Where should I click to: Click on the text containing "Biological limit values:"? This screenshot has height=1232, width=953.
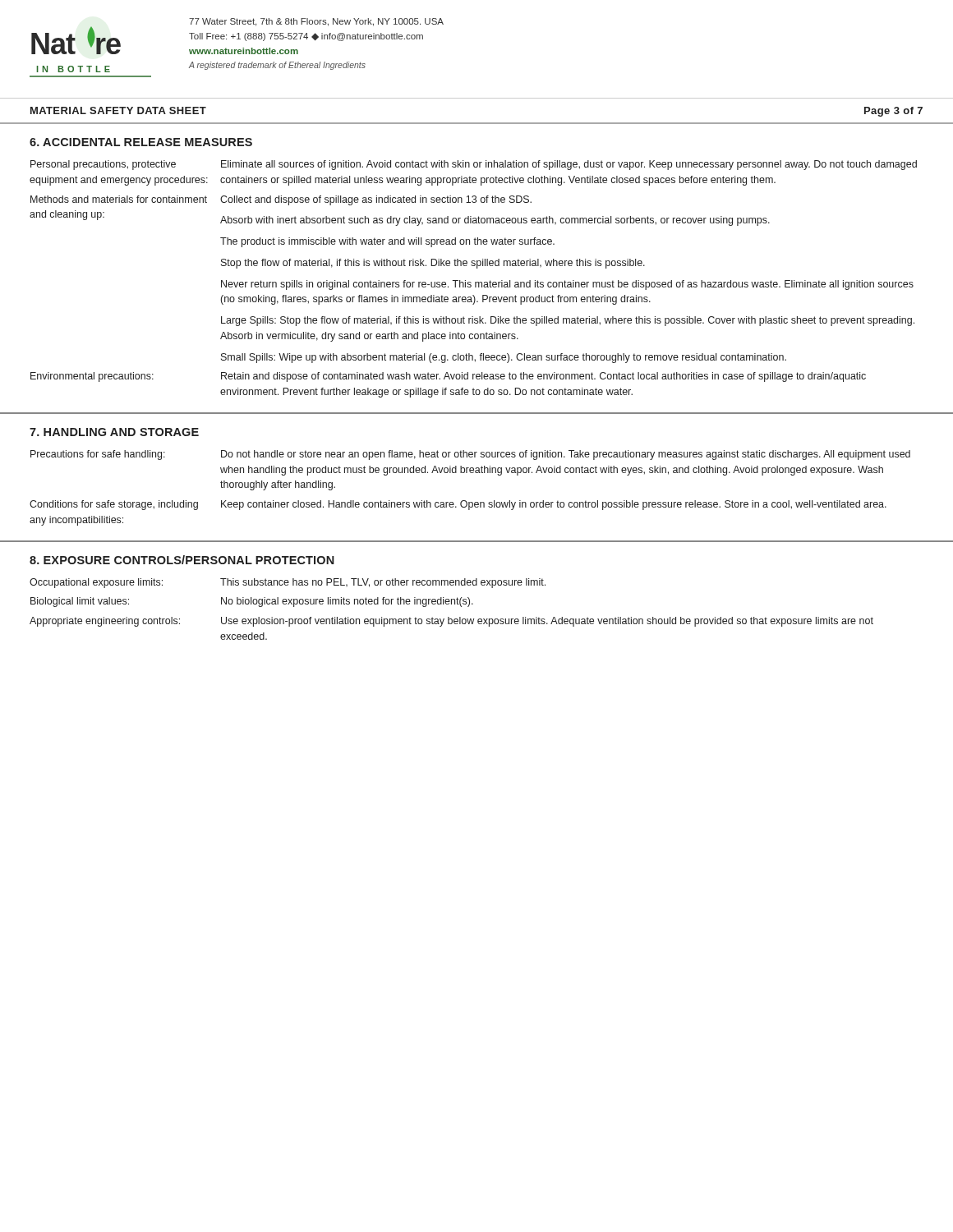[x=80, y=601]
